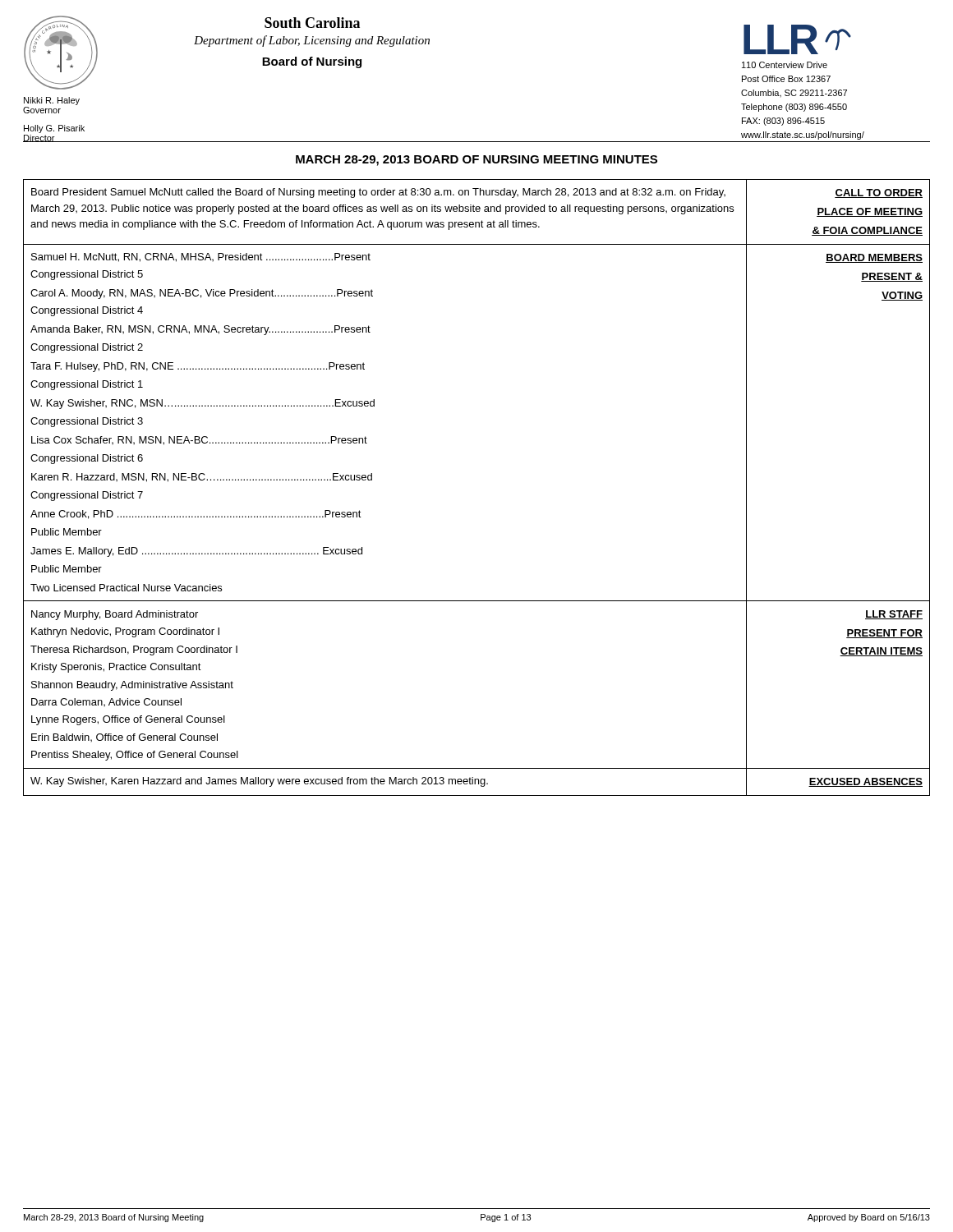Image resolution: width=953 pixels, height=1232 pixels.
Task: Navigate to the text block starting "MARCH 28-29, 2013 BOARD OF NURSING MEETING MINUTES"
Action: 476,159
